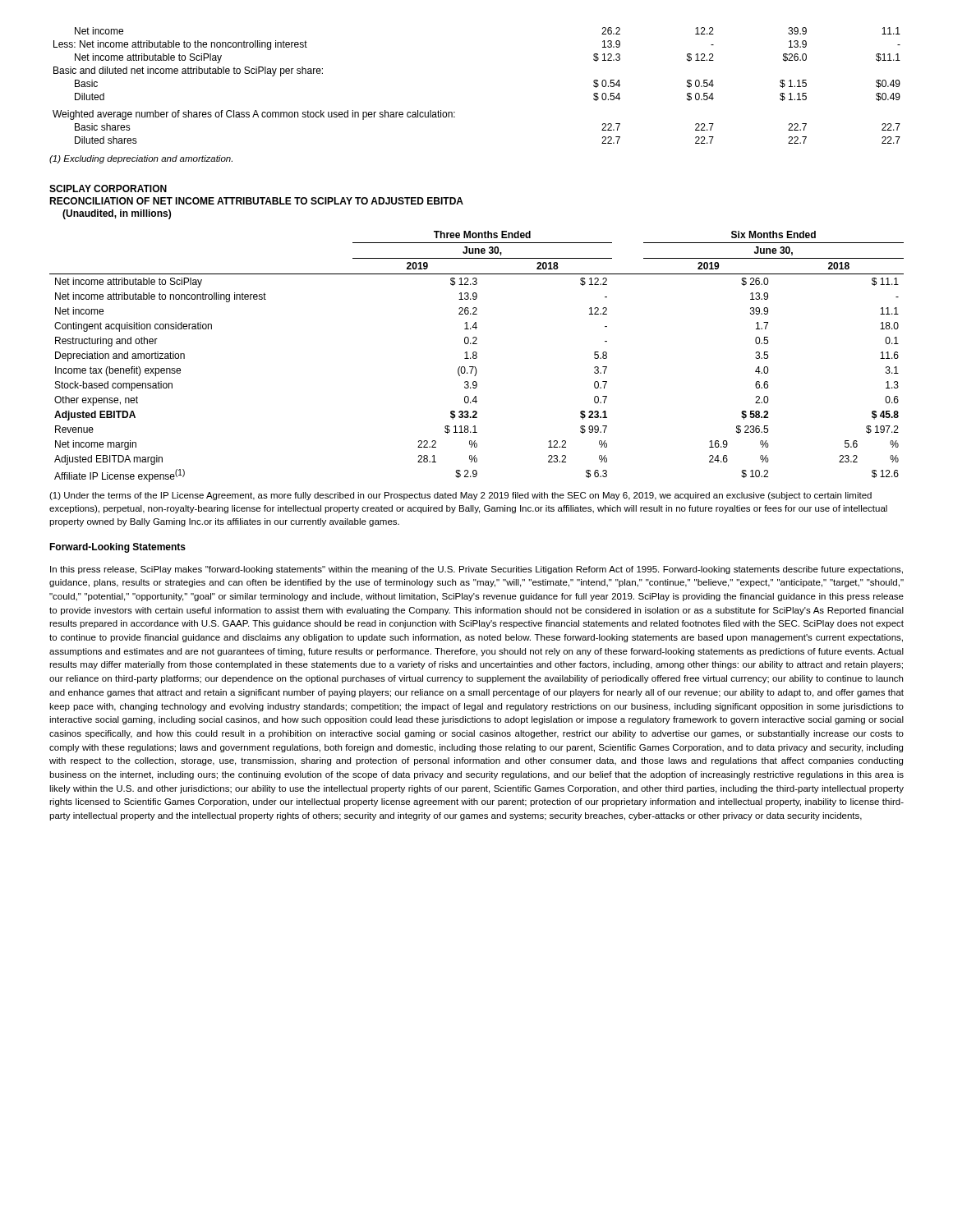Select the section header with the text "RECONCILIATION OF NET INCOME"

pos(256,201)
